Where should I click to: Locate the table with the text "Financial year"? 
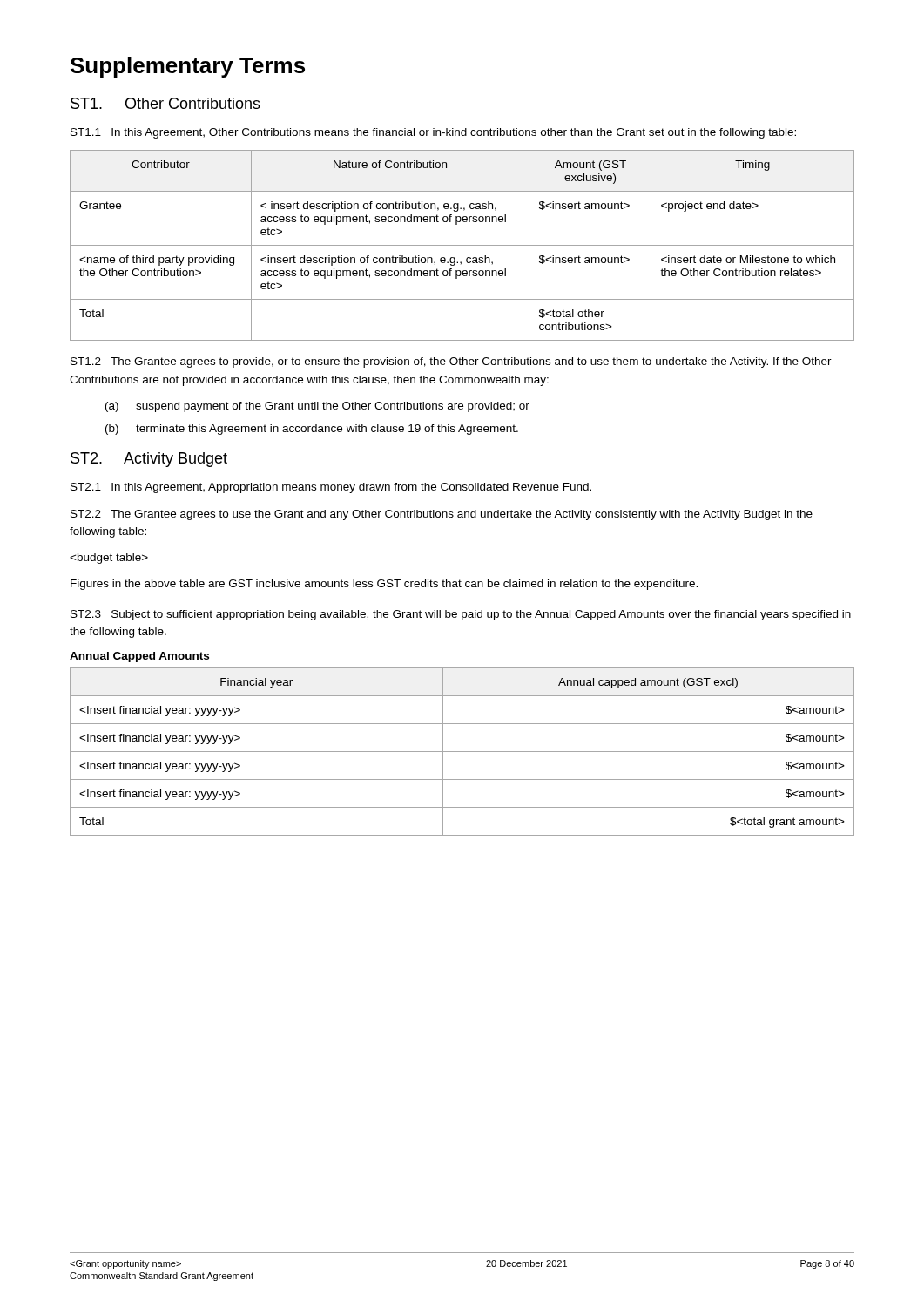pyautogui.click(x=462, y=752)
